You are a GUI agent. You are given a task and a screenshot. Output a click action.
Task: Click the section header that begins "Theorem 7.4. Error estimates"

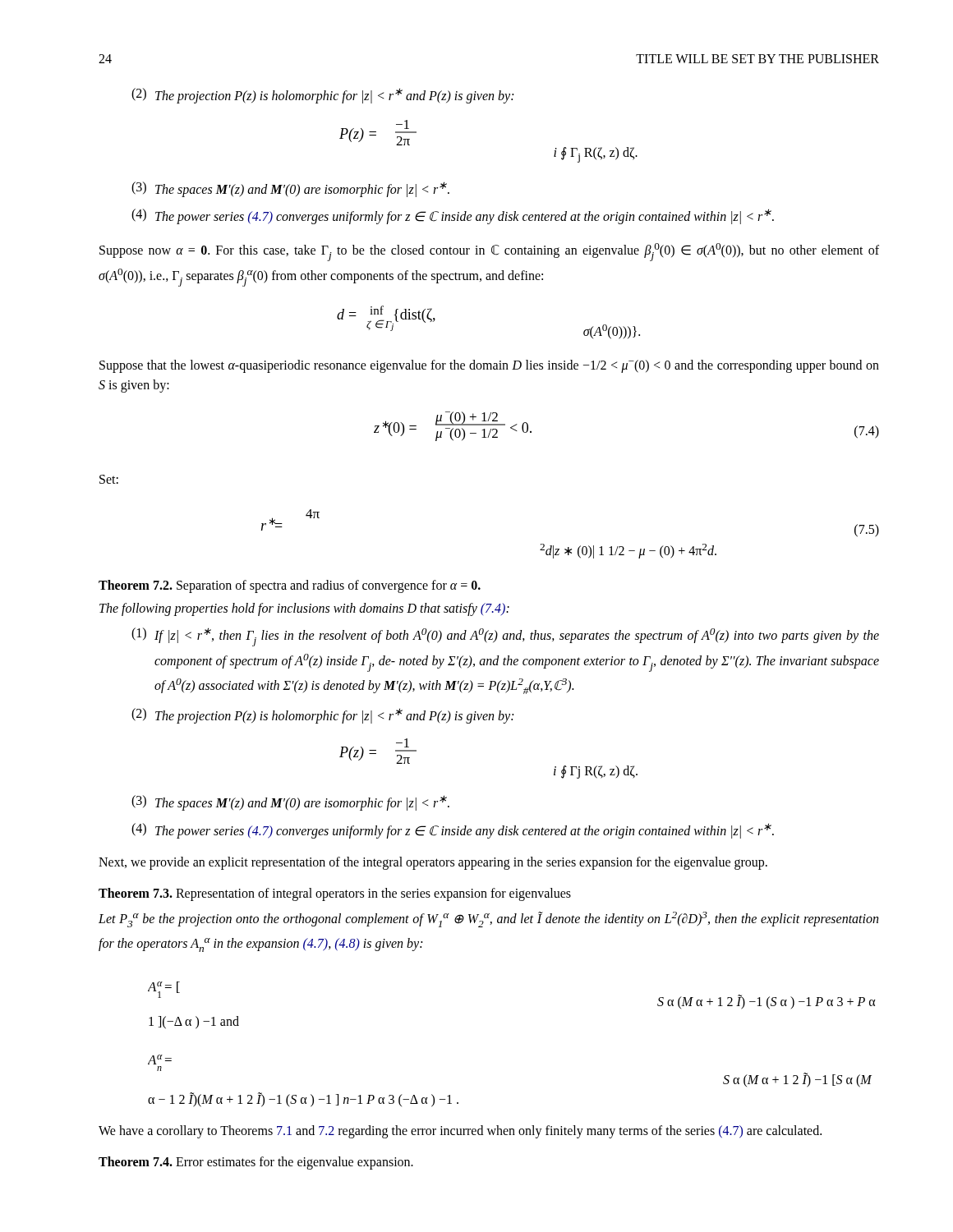(x=256, y=1162)
